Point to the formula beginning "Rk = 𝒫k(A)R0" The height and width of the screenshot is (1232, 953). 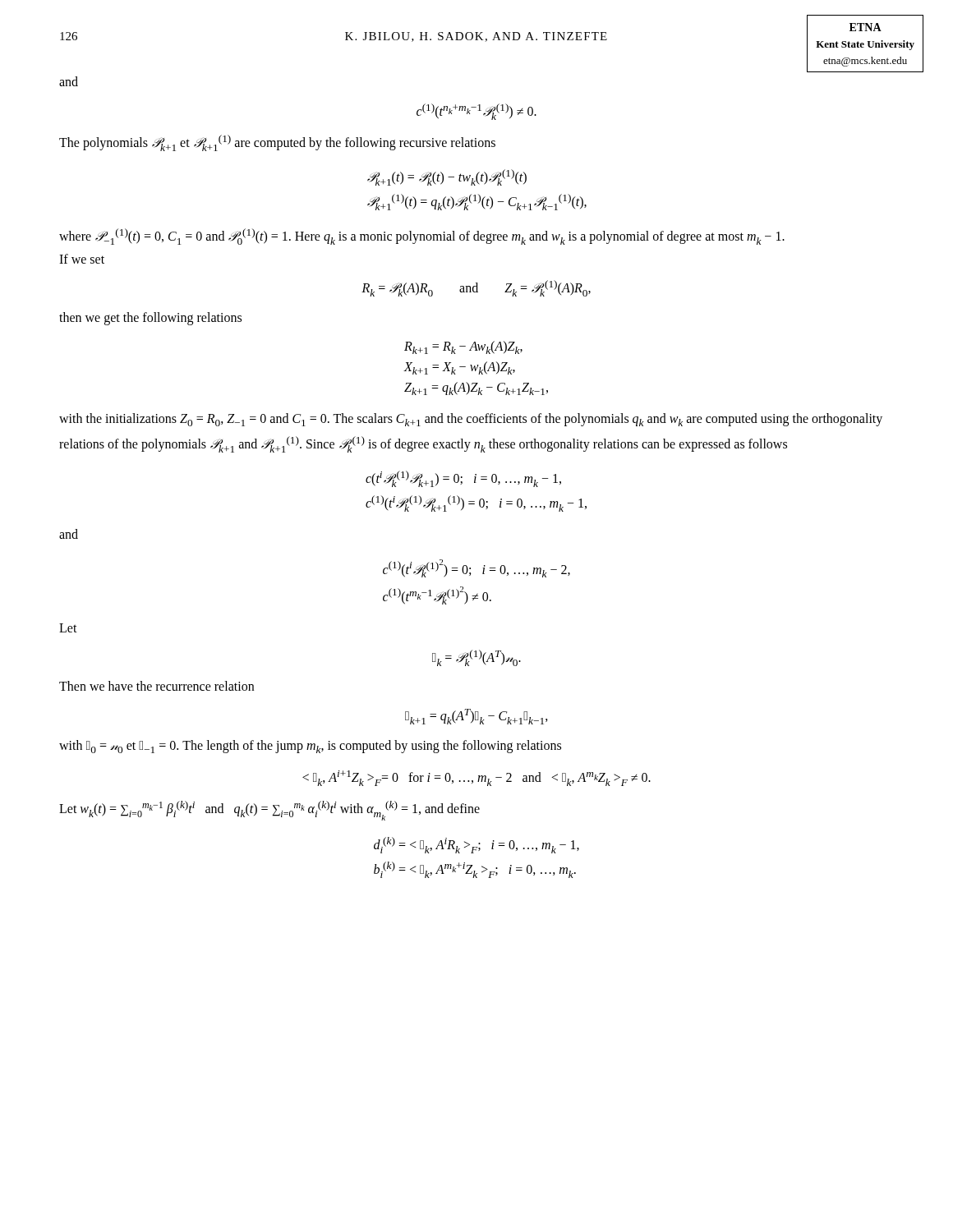coord(476,289)
